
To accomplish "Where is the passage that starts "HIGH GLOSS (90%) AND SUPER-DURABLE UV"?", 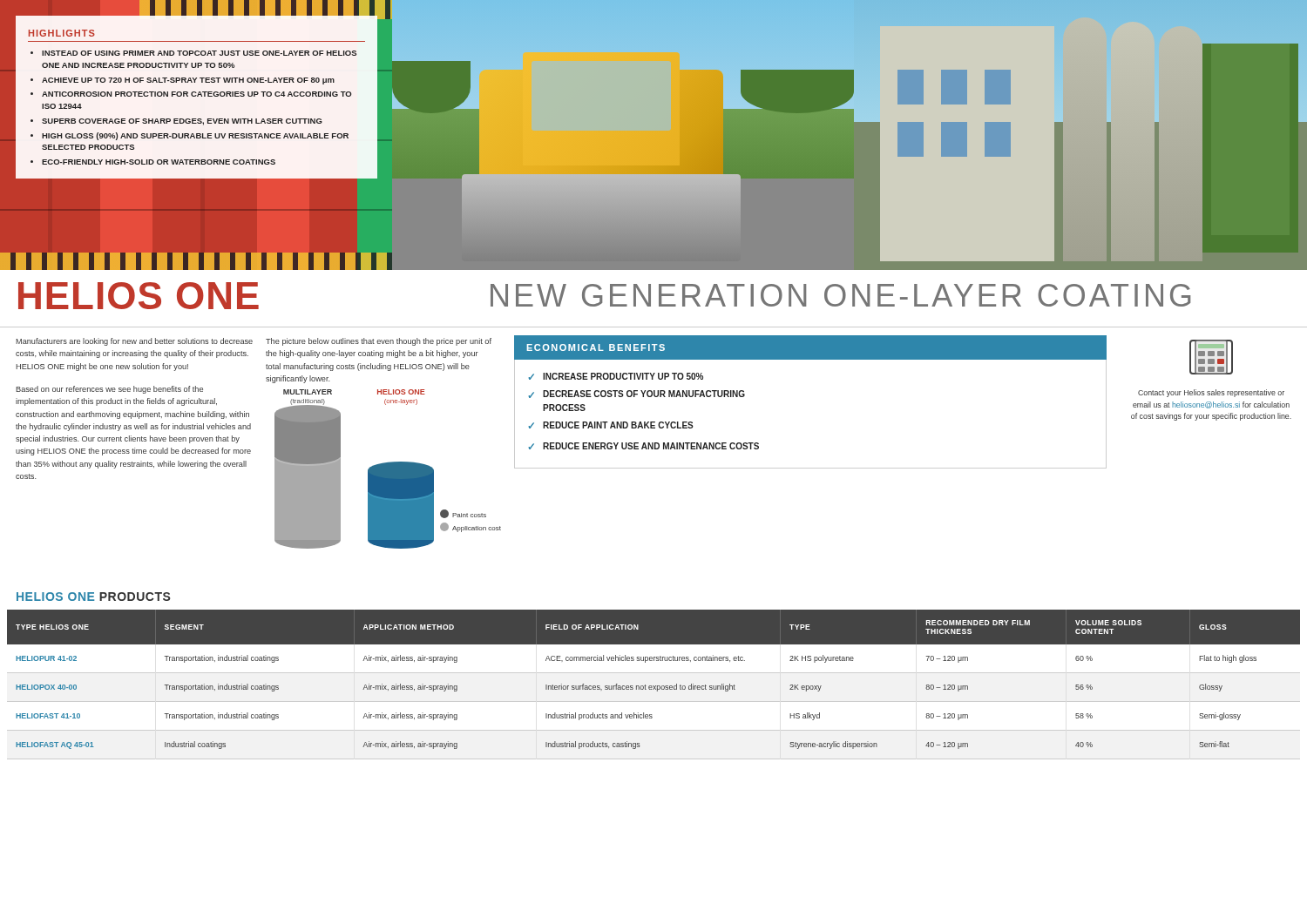I will (195, 141).
